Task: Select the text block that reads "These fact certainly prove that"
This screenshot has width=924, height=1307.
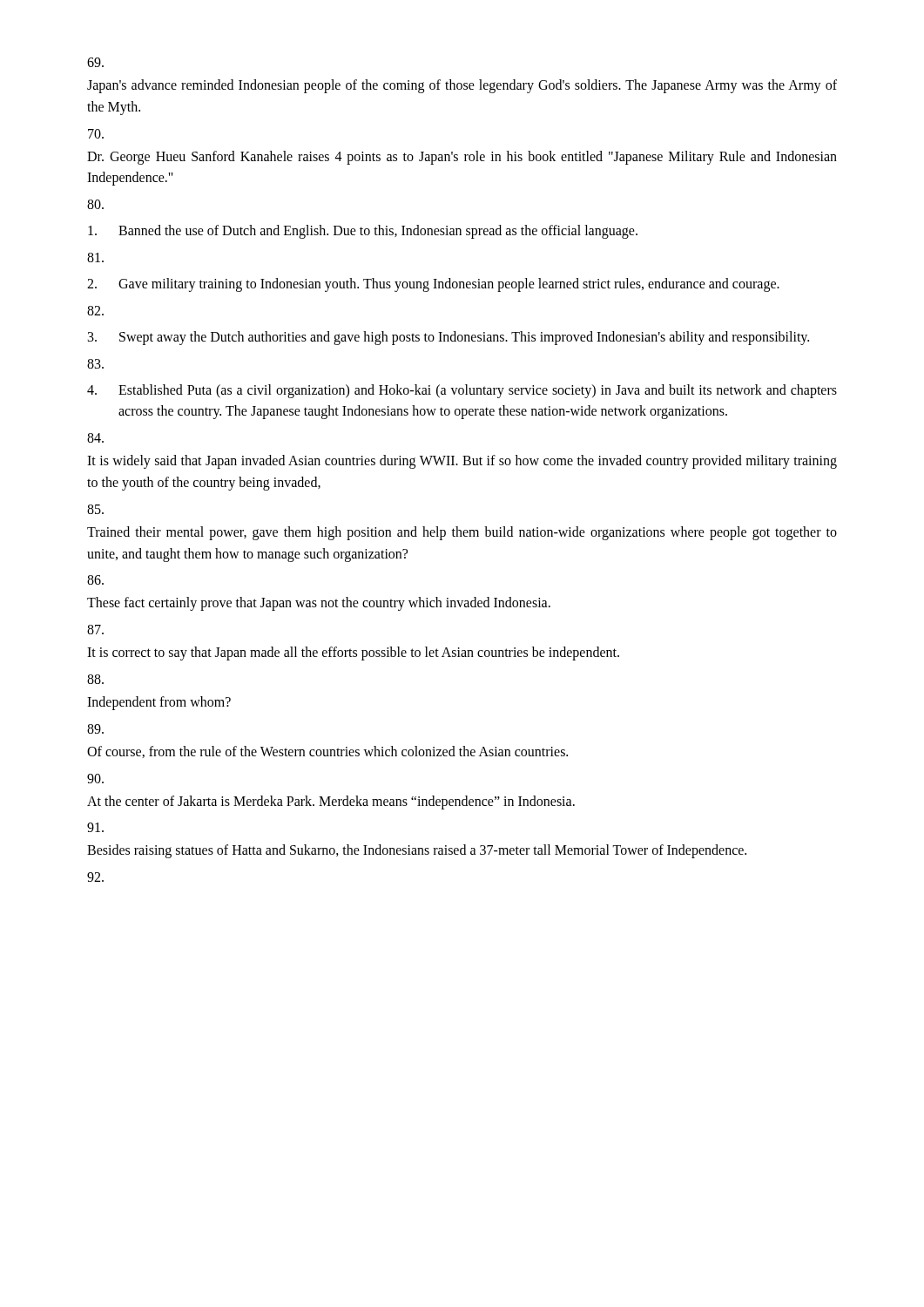Action: (462, 592)
